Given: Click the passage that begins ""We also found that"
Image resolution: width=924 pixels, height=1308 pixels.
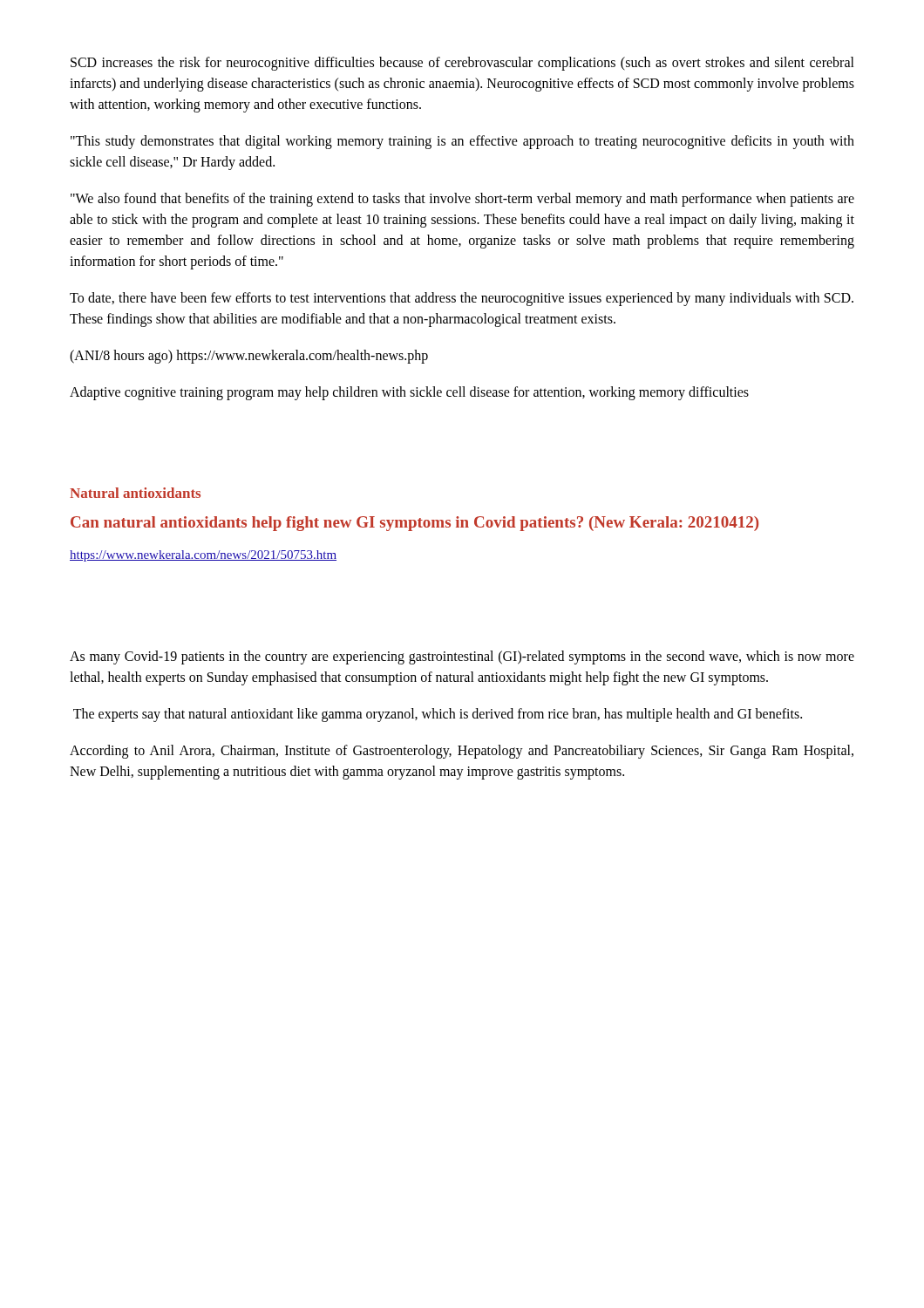Looking at the screenshot, I should click(x=462, y=230).
